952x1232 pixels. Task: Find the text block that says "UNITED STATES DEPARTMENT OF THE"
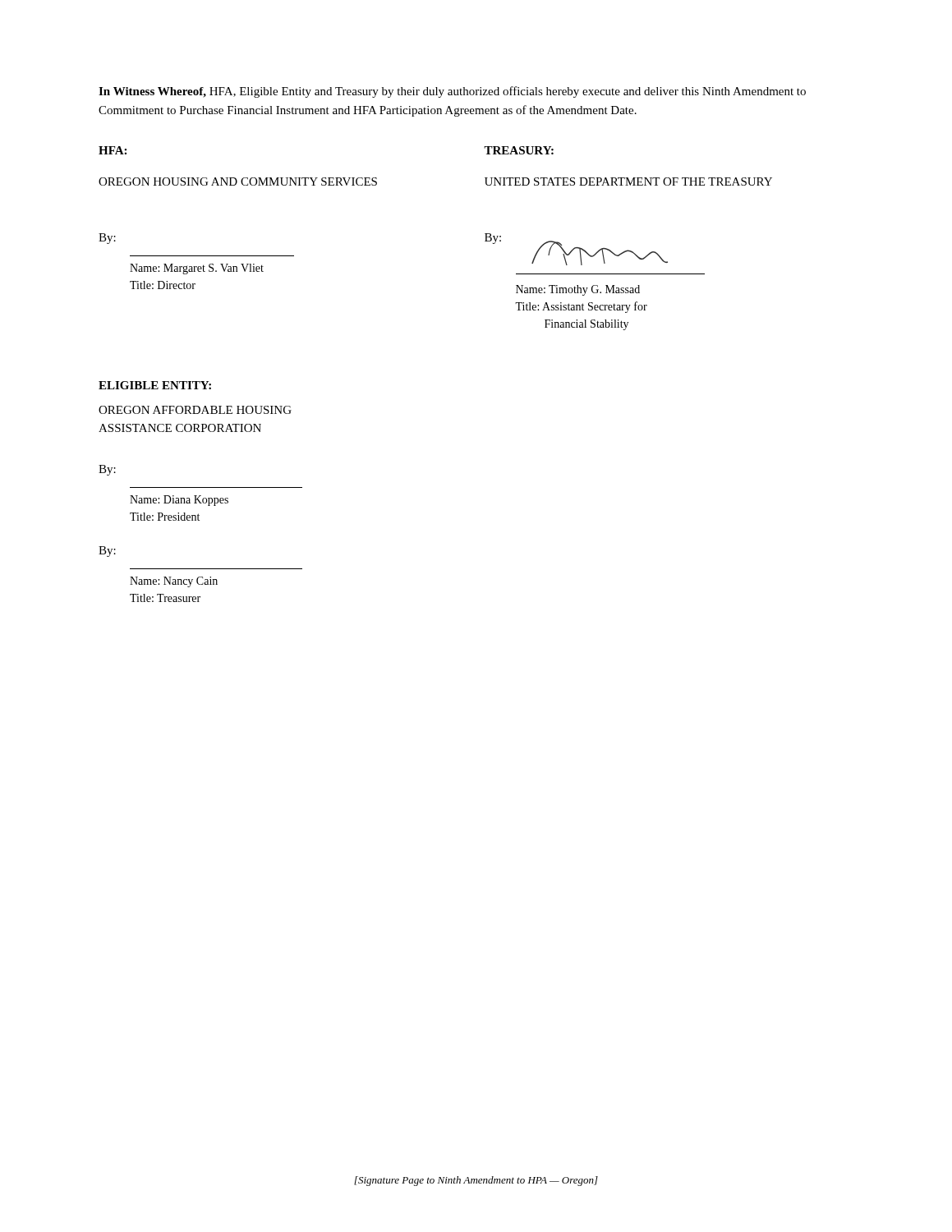click(x=628, y=182)
